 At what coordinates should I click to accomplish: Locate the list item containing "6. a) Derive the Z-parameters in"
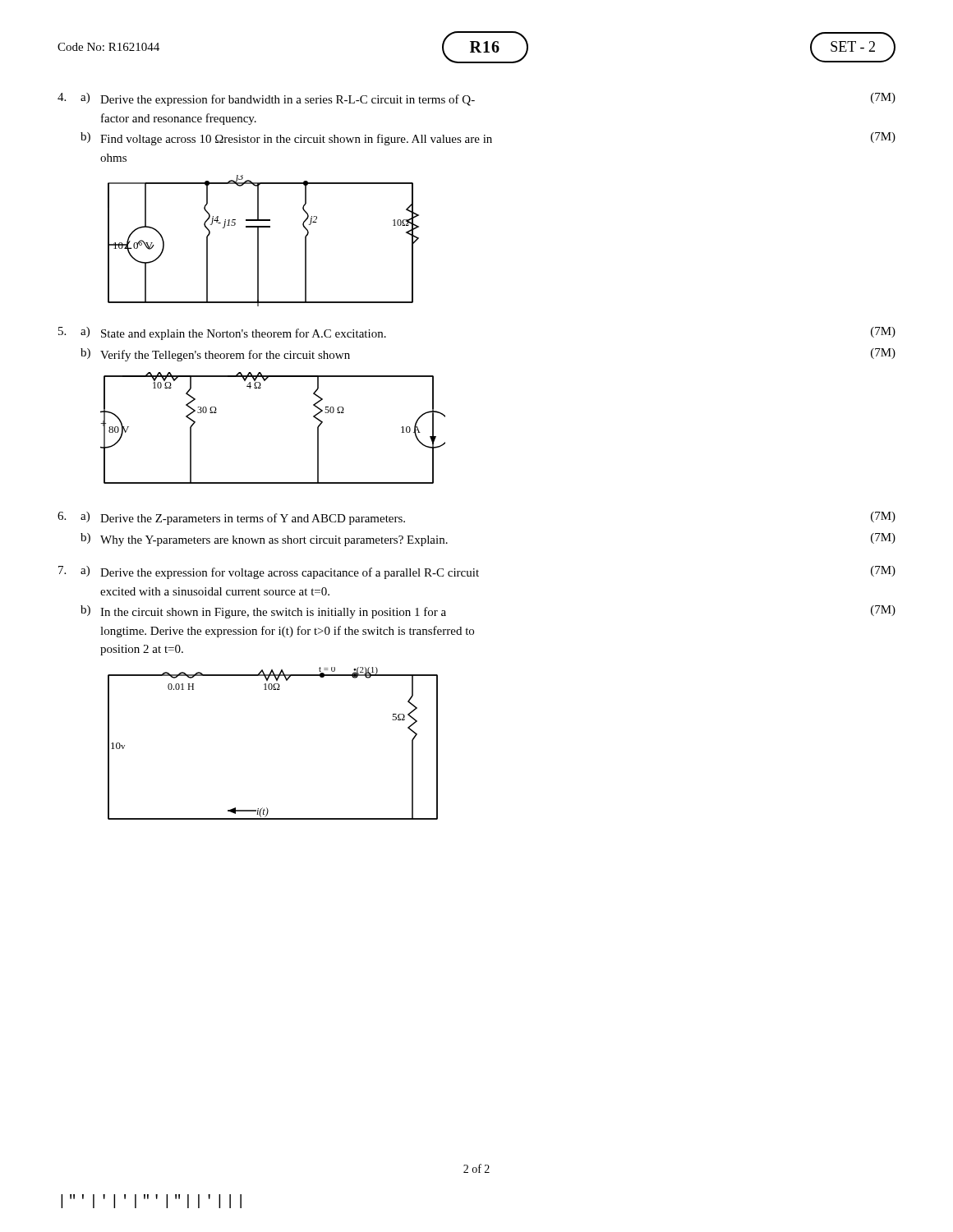(x=241, y=518)
